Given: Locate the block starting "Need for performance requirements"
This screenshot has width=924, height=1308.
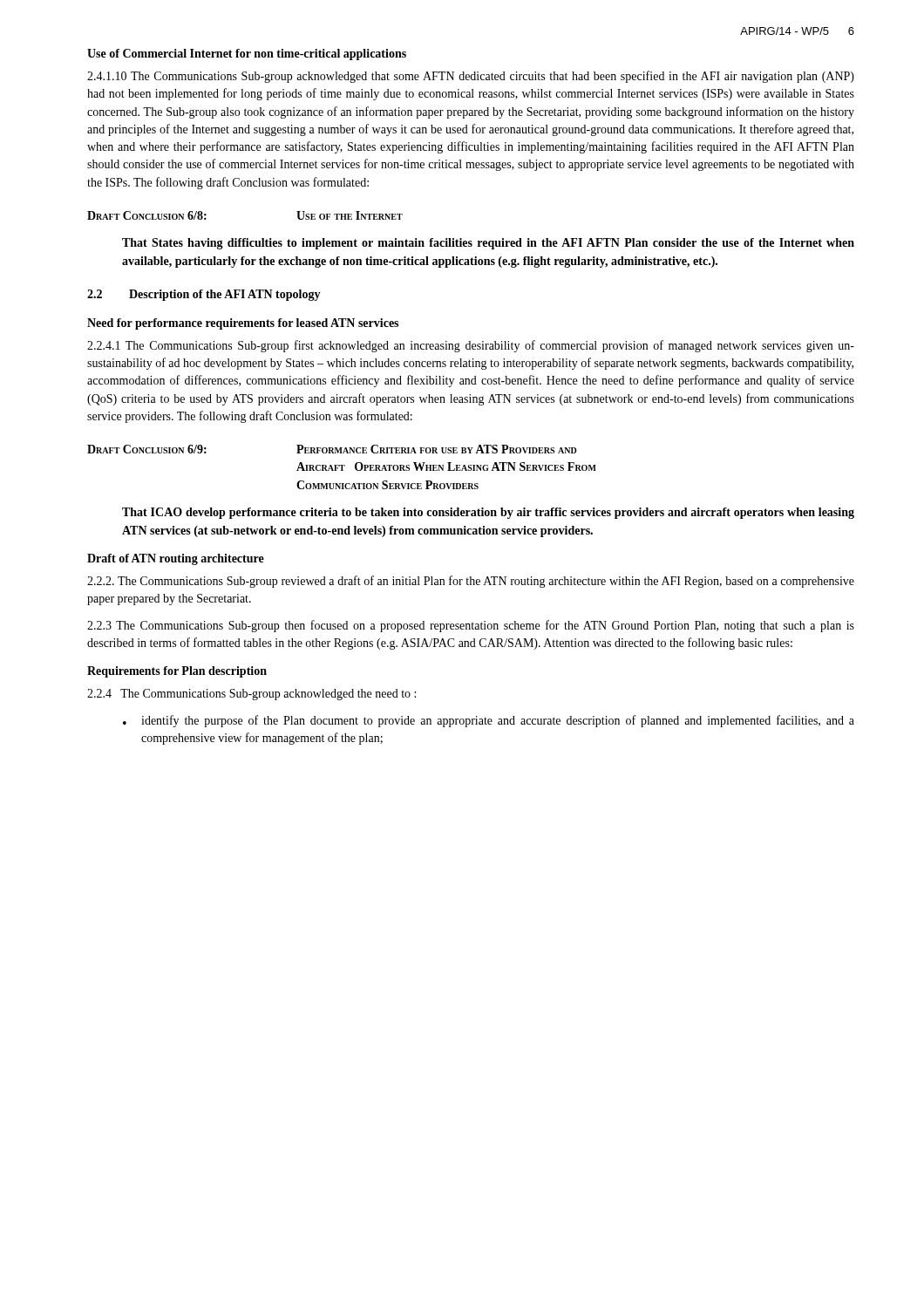Looking at the screenshot, I should coord(243,323).
